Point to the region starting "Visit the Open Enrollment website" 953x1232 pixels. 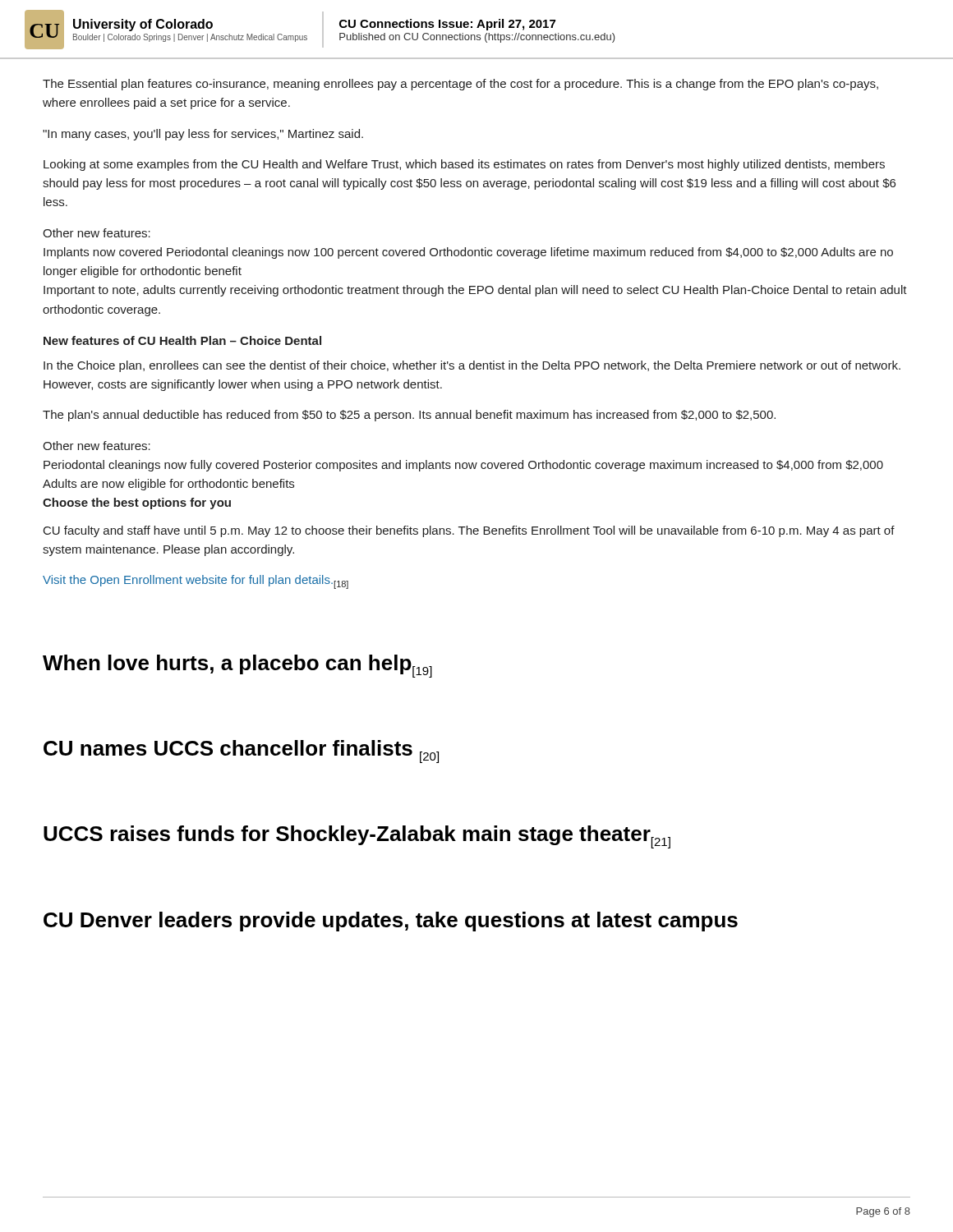pos(196,581)
